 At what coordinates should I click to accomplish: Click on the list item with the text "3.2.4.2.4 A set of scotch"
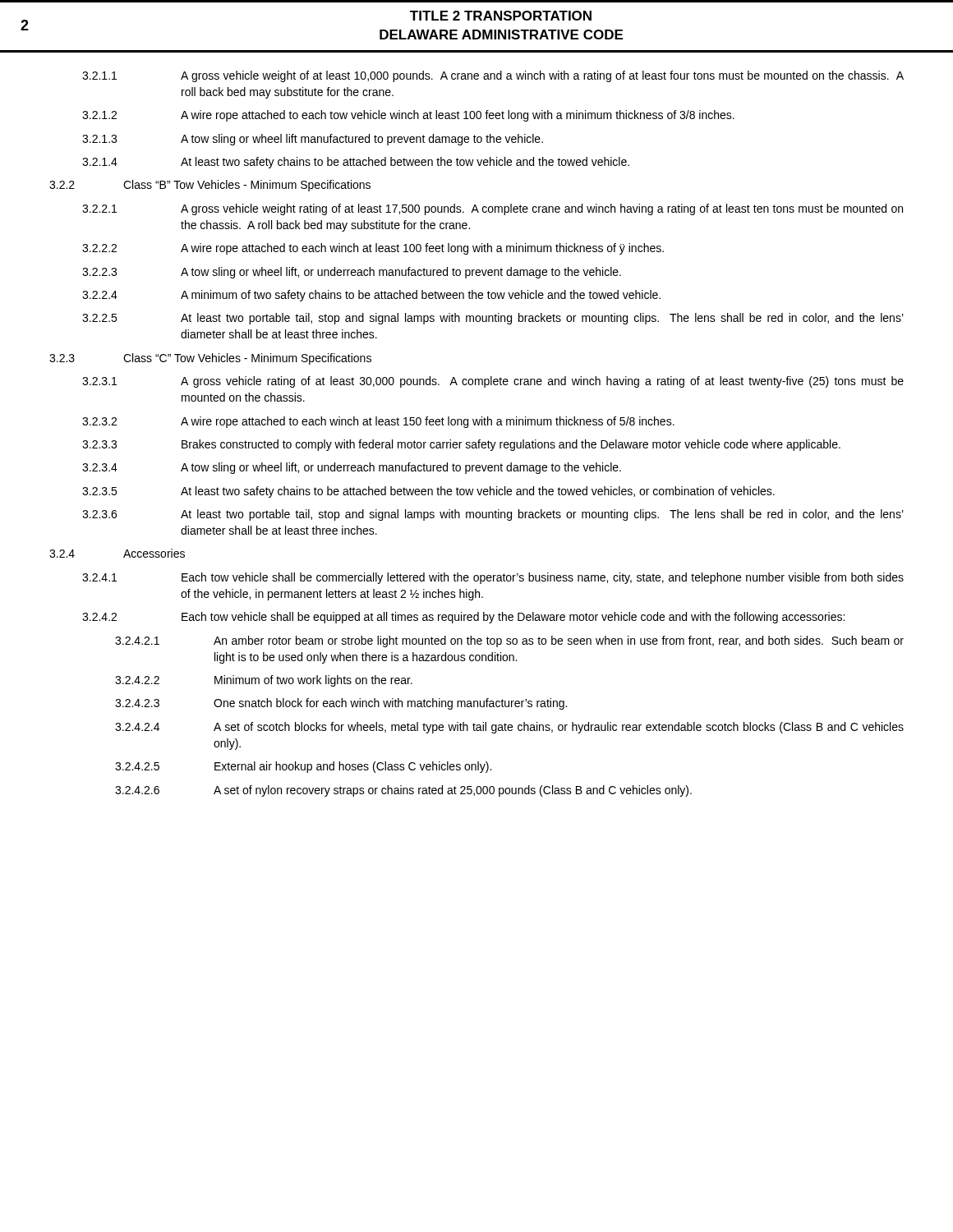coord(509,735)
